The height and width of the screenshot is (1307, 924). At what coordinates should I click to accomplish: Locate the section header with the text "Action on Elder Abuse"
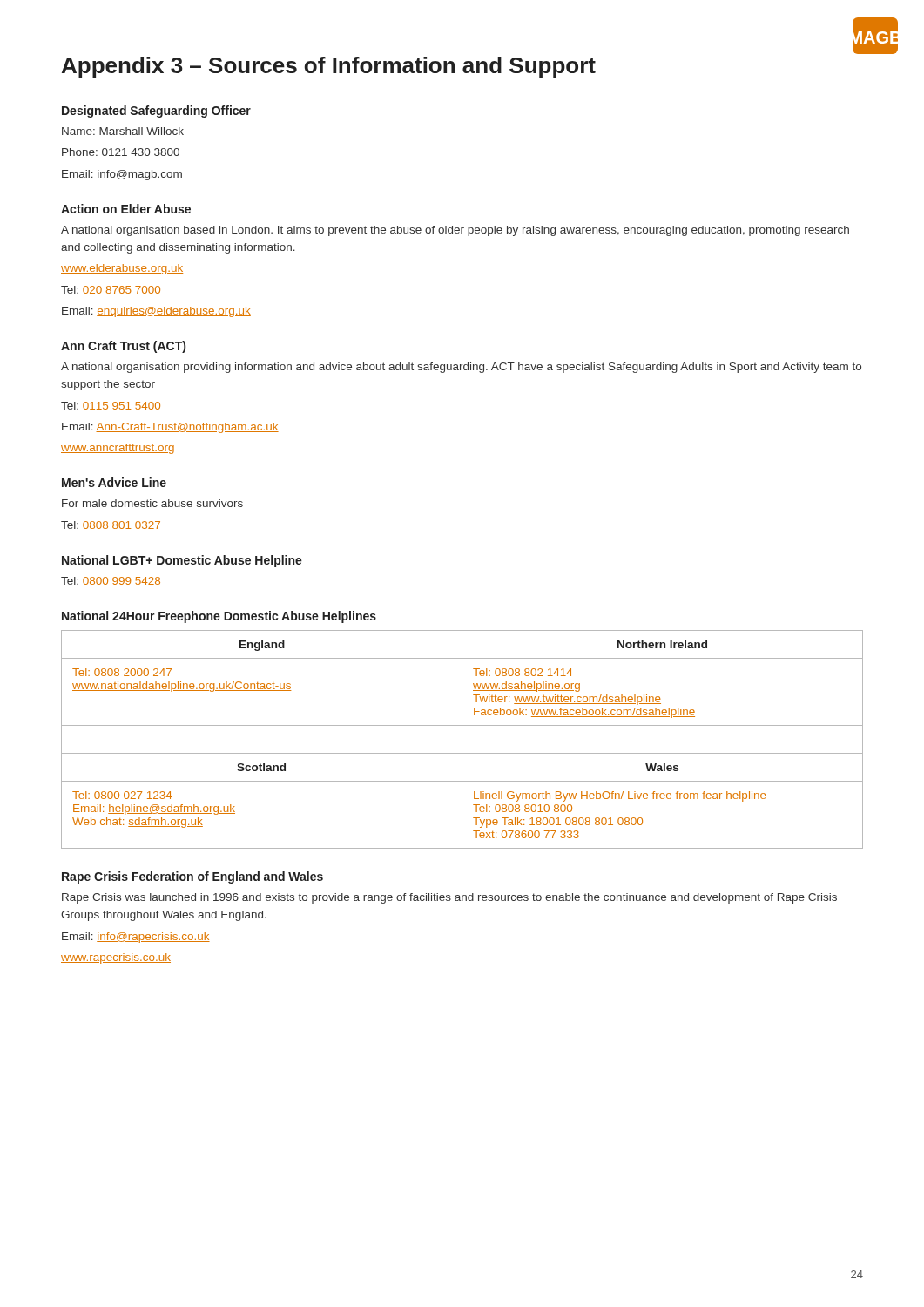(x=126, y=209)
